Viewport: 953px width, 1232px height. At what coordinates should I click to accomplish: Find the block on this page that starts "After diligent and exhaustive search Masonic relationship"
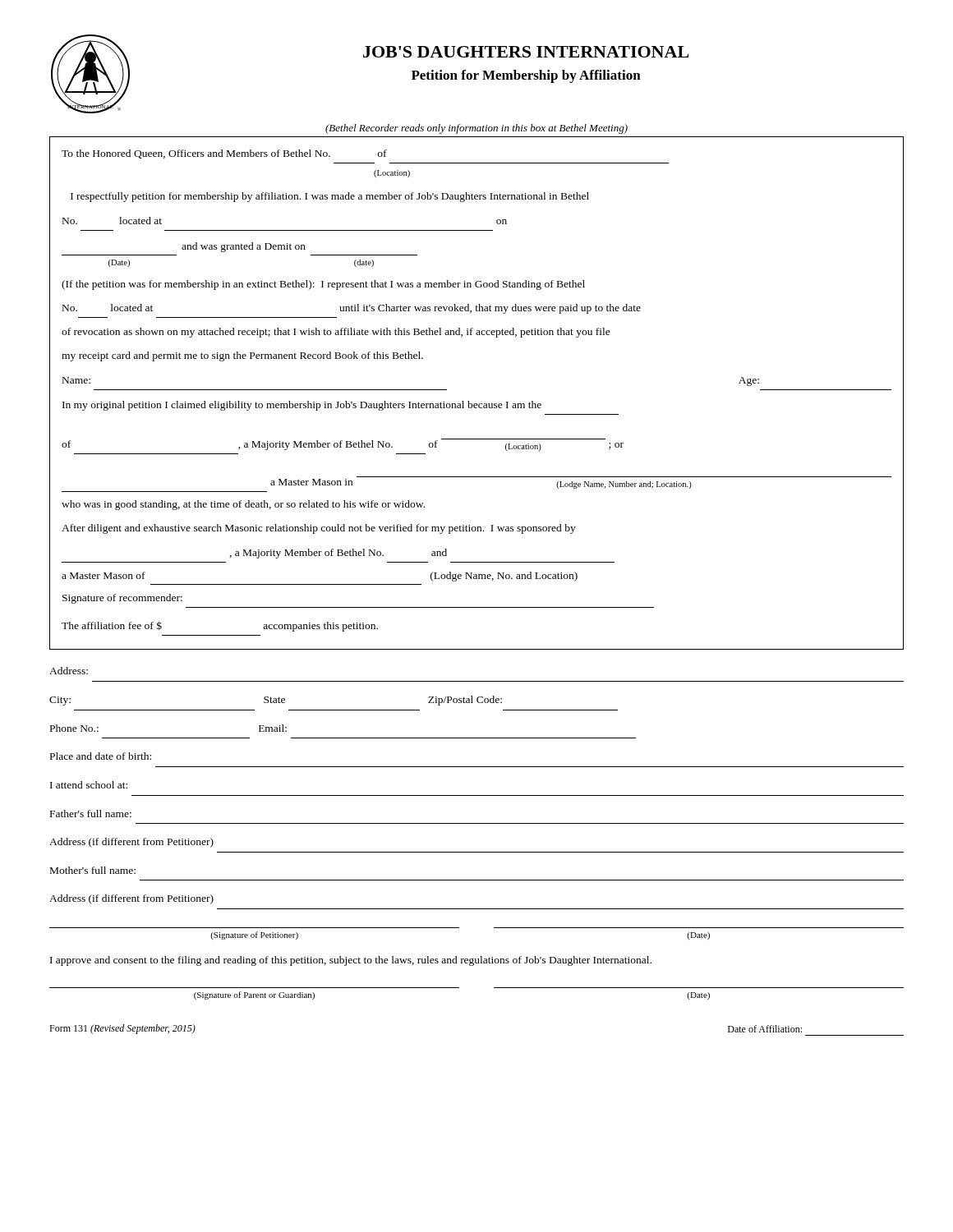coord(319,527)
